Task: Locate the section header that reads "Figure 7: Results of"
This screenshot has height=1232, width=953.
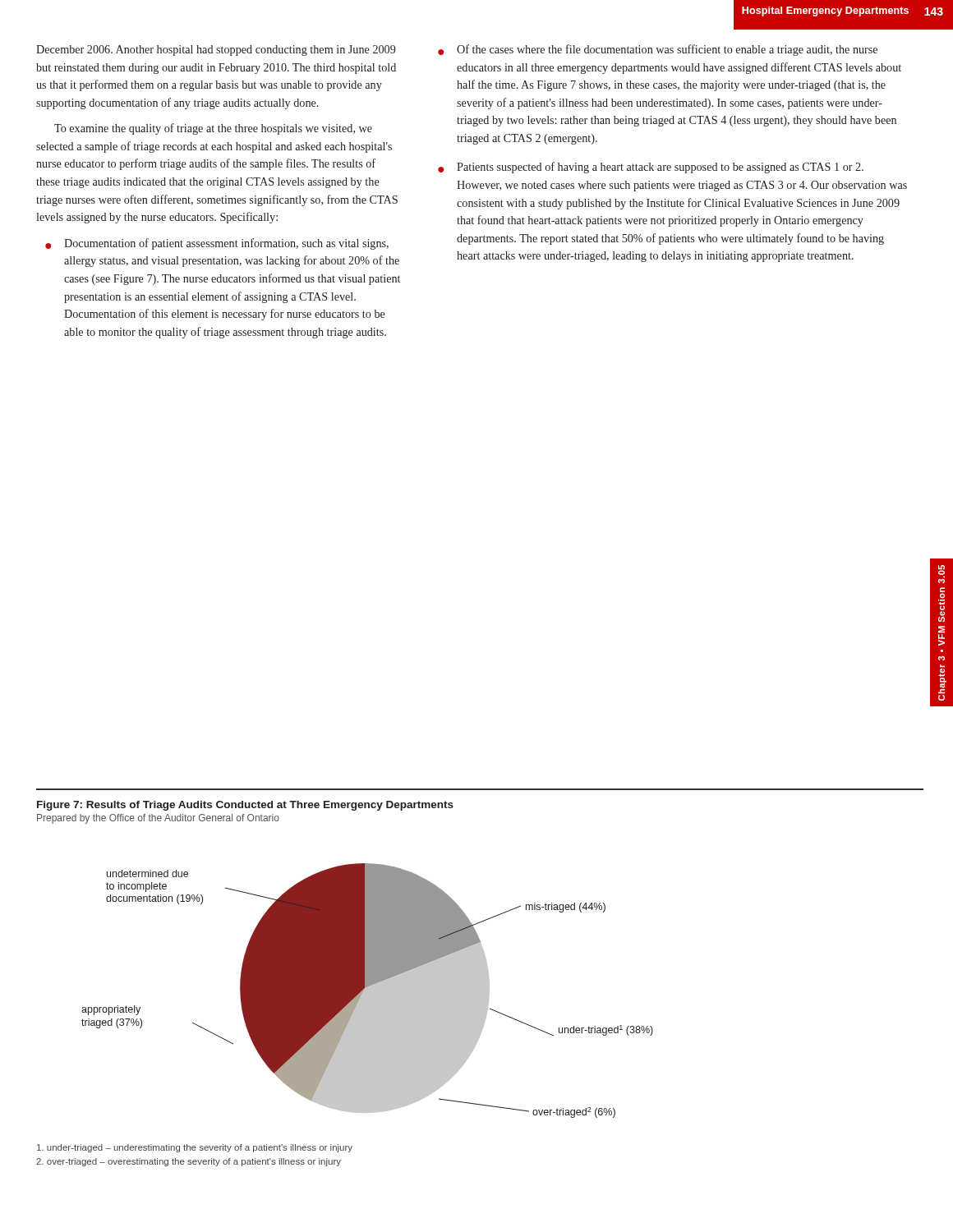Action: point(245,804)
